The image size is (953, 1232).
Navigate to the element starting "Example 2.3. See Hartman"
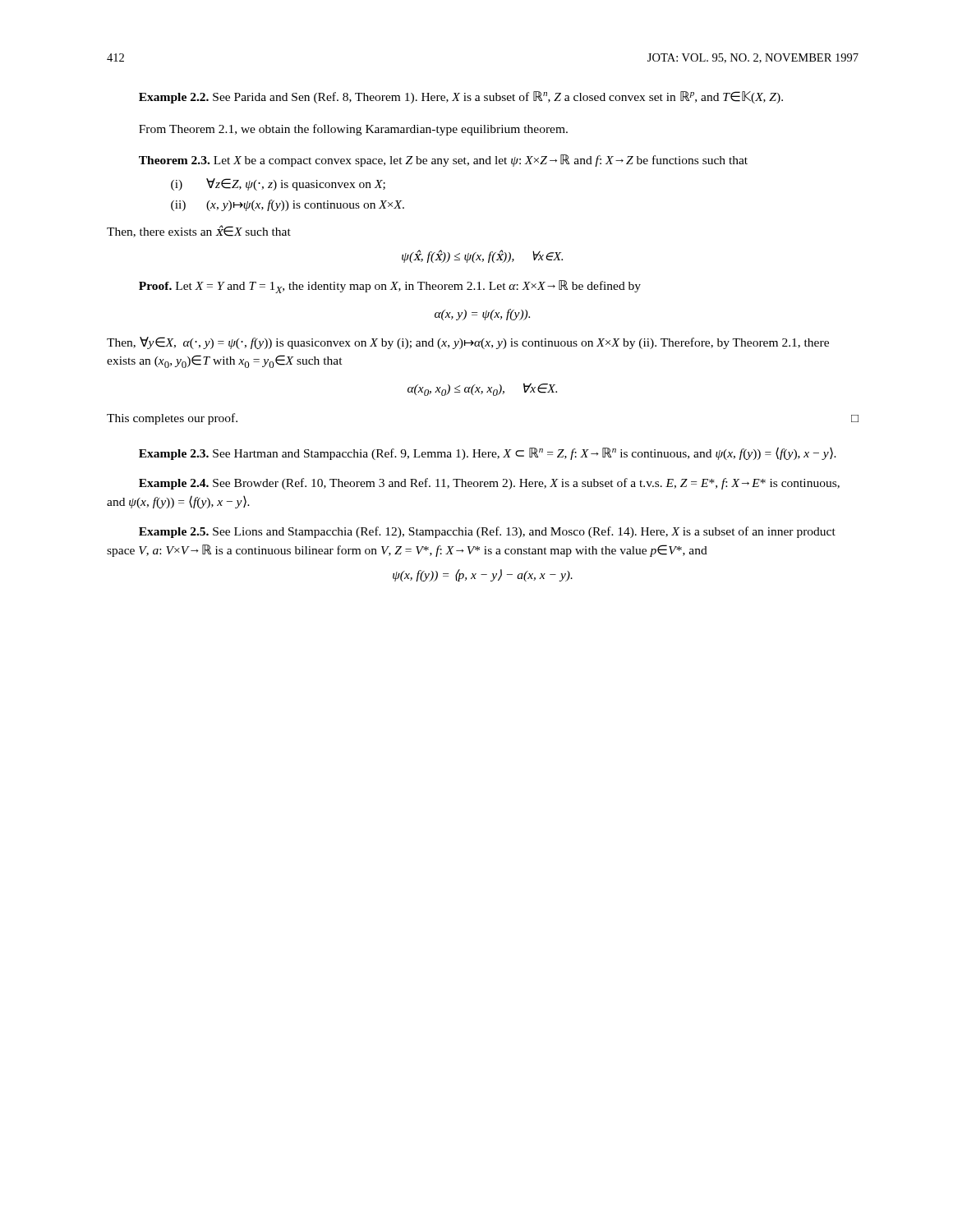click(x=488, y=452)
